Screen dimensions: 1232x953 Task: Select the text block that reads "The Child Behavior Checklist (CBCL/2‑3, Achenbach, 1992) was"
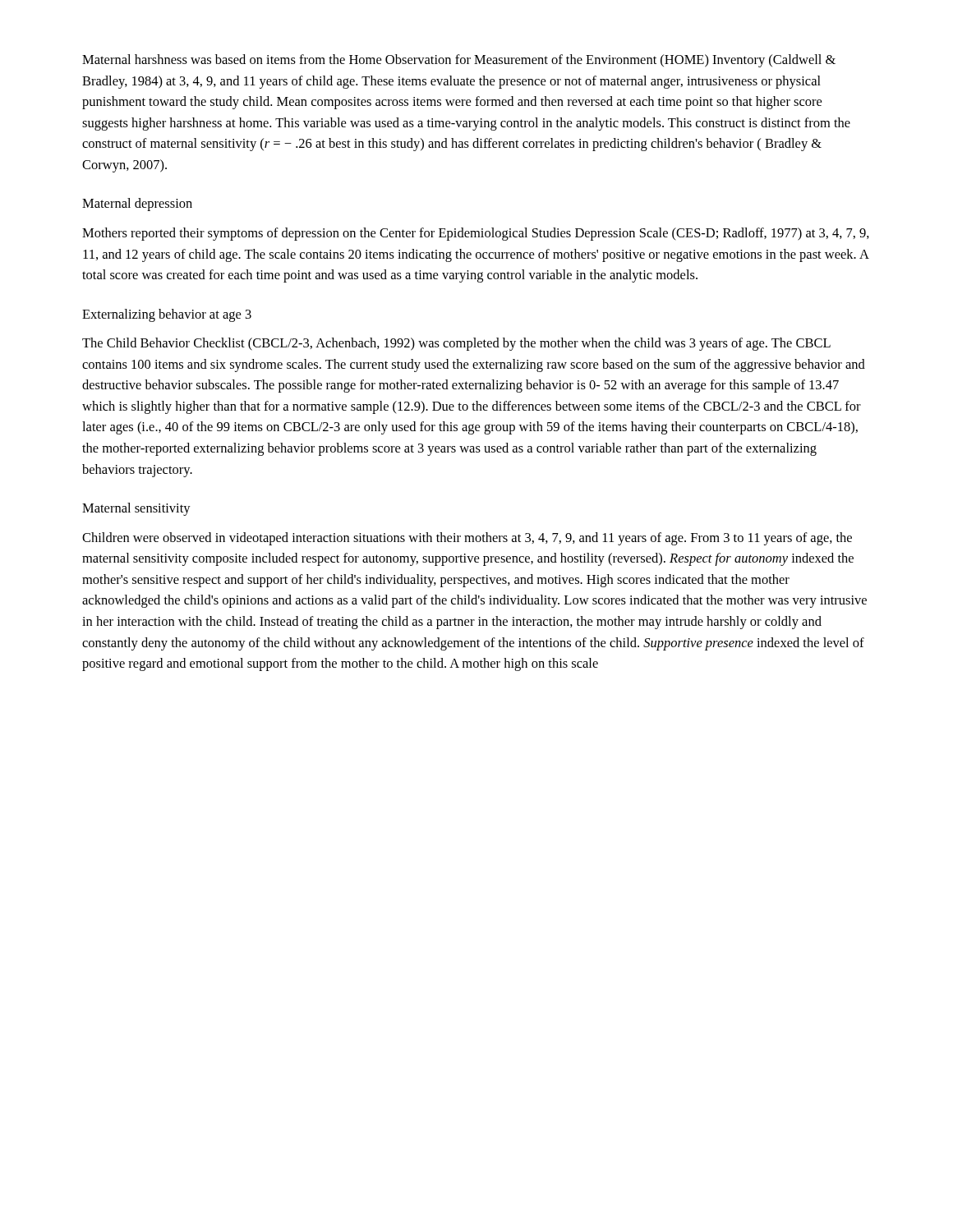pyautogui.click(x=474, y=406)
